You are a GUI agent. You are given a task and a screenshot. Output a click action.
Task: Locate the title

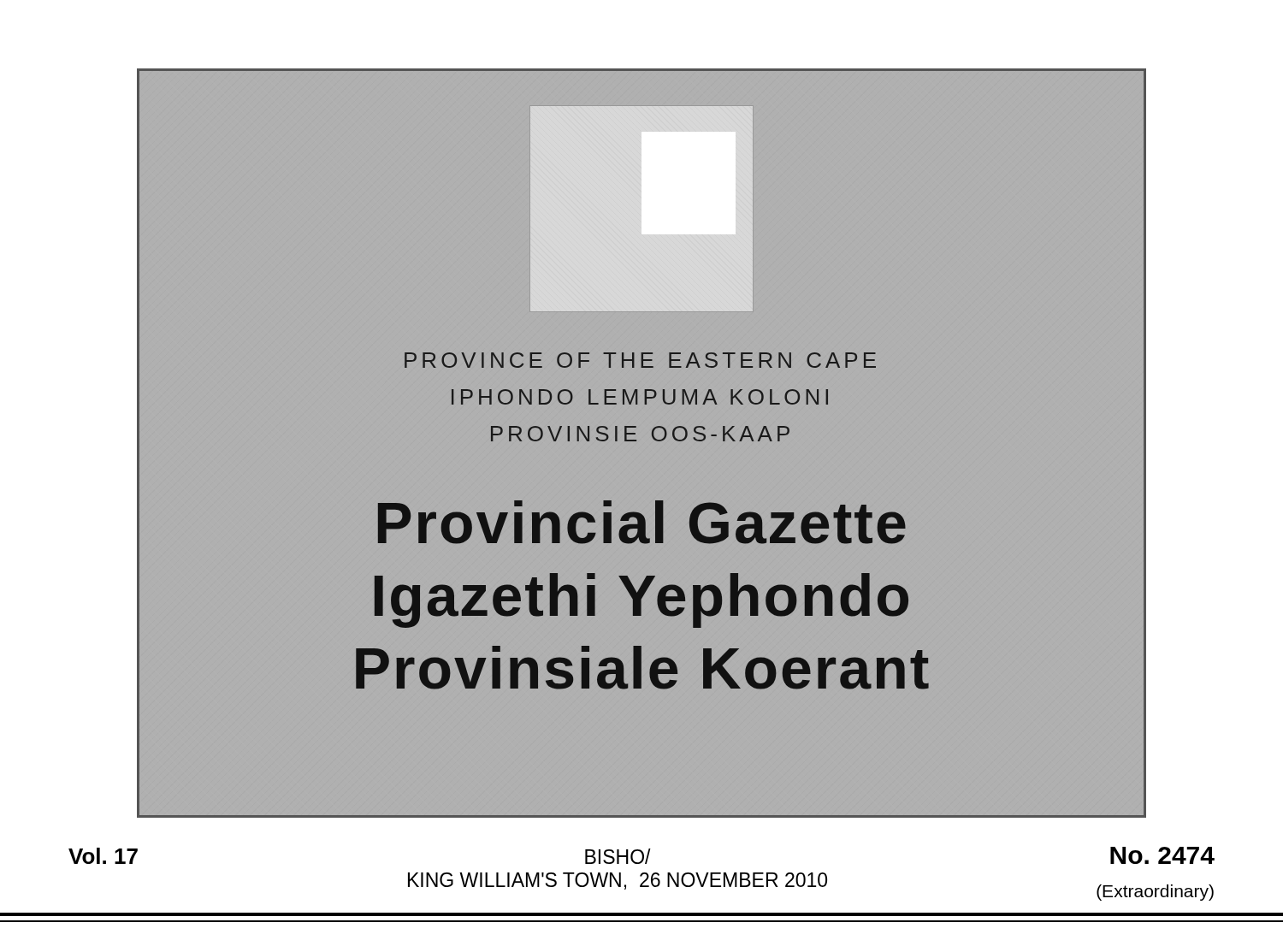point(642,595)
